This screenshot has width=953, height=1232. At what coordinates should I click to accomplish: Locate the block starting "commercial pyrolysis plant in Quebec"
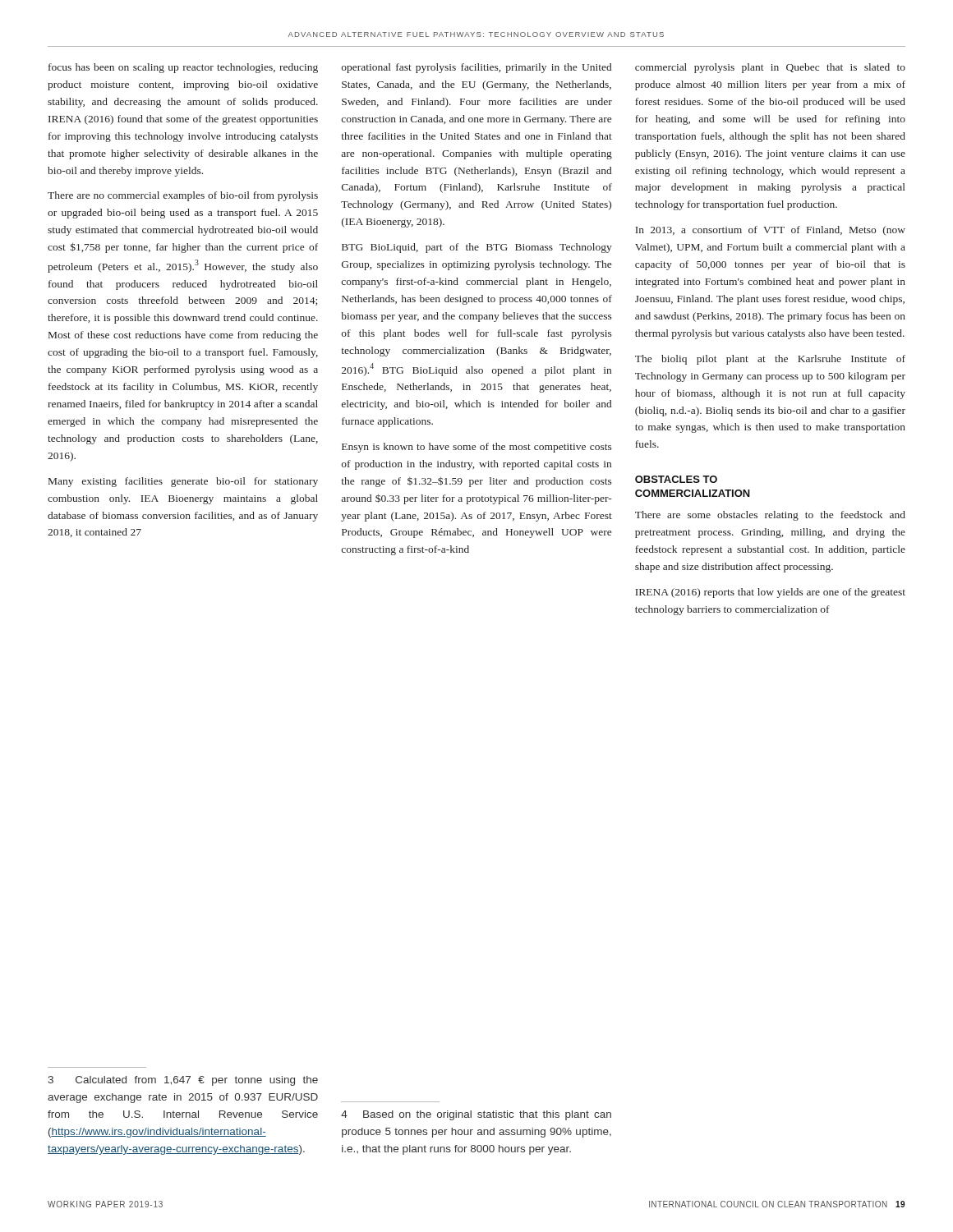[770, 256]
